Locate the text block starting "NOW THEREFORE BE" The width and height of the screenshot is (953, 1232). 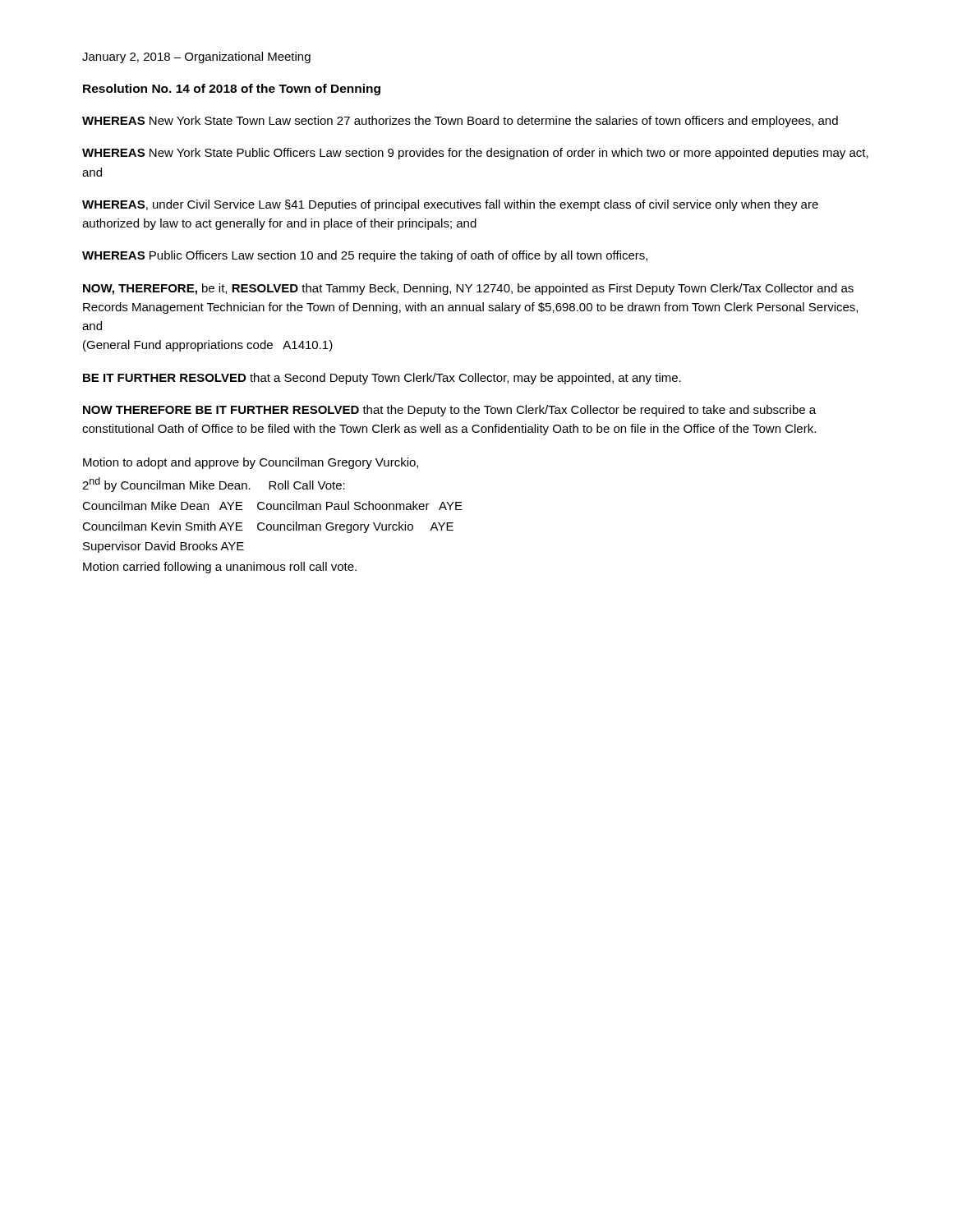click(450, 419)
